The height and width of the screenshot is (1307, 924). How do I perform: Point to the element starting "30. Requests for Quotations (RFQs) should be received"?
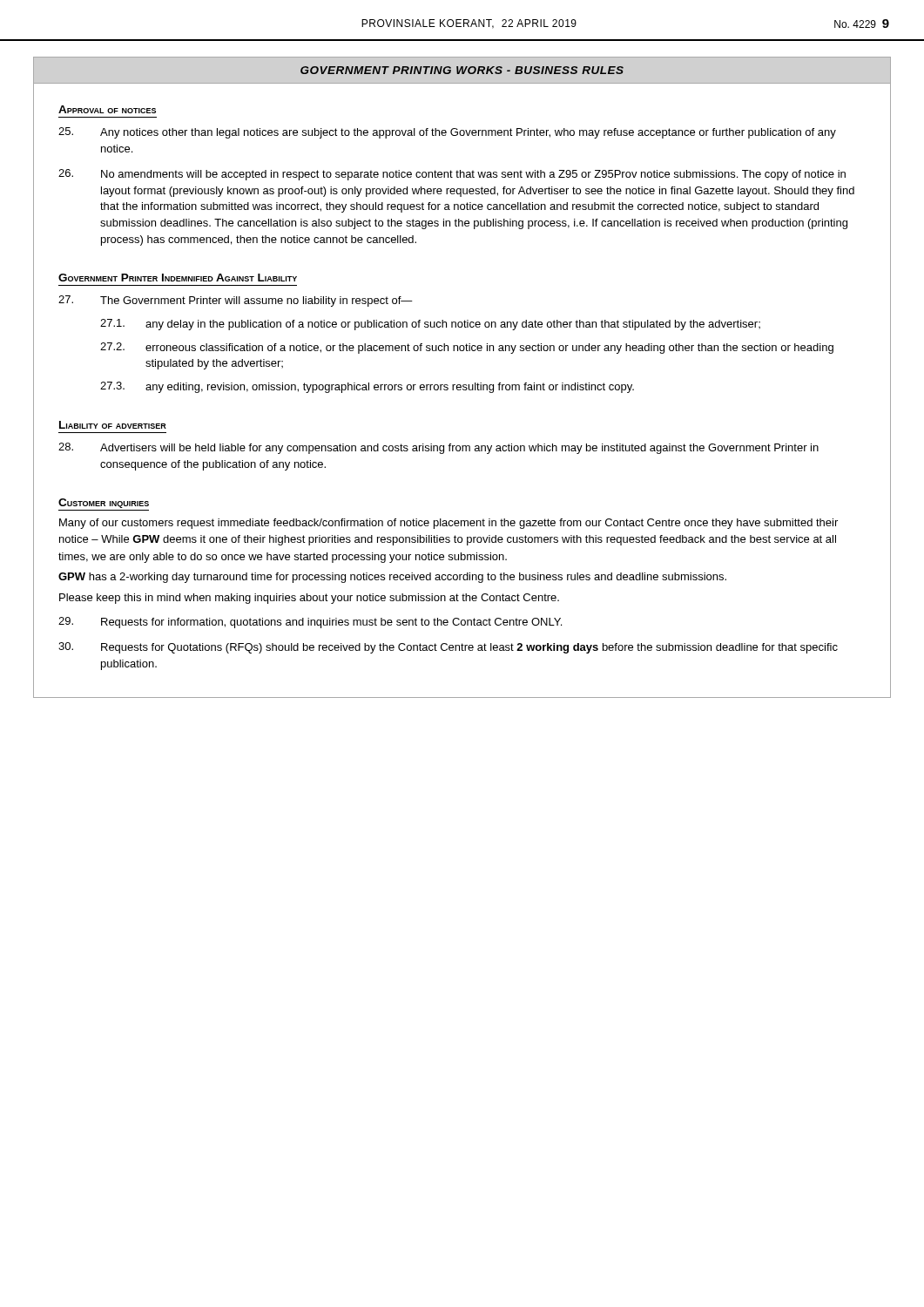pos(462,656)
